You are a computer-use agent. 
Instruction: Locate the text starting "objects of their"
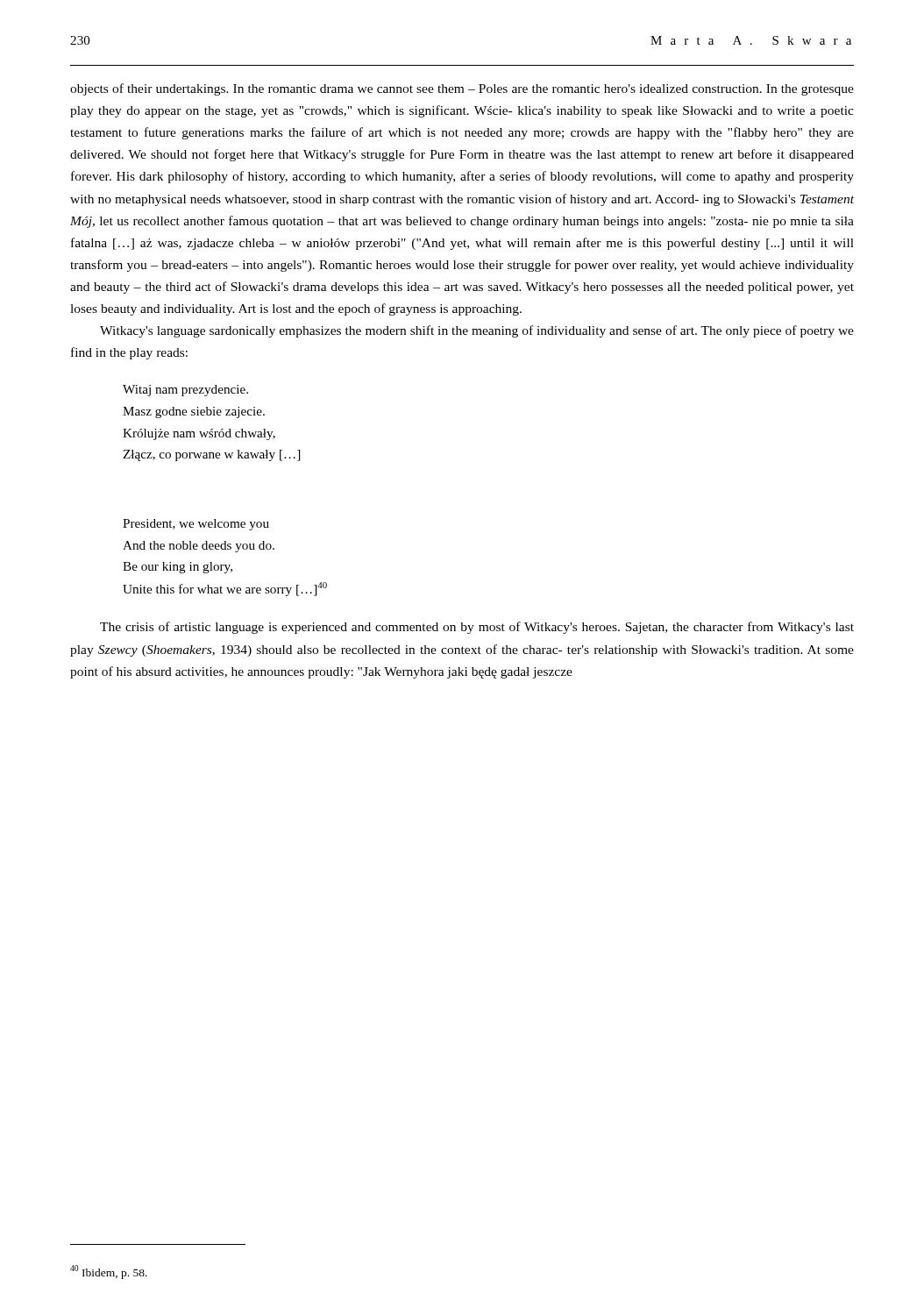[x=462, y=89]
